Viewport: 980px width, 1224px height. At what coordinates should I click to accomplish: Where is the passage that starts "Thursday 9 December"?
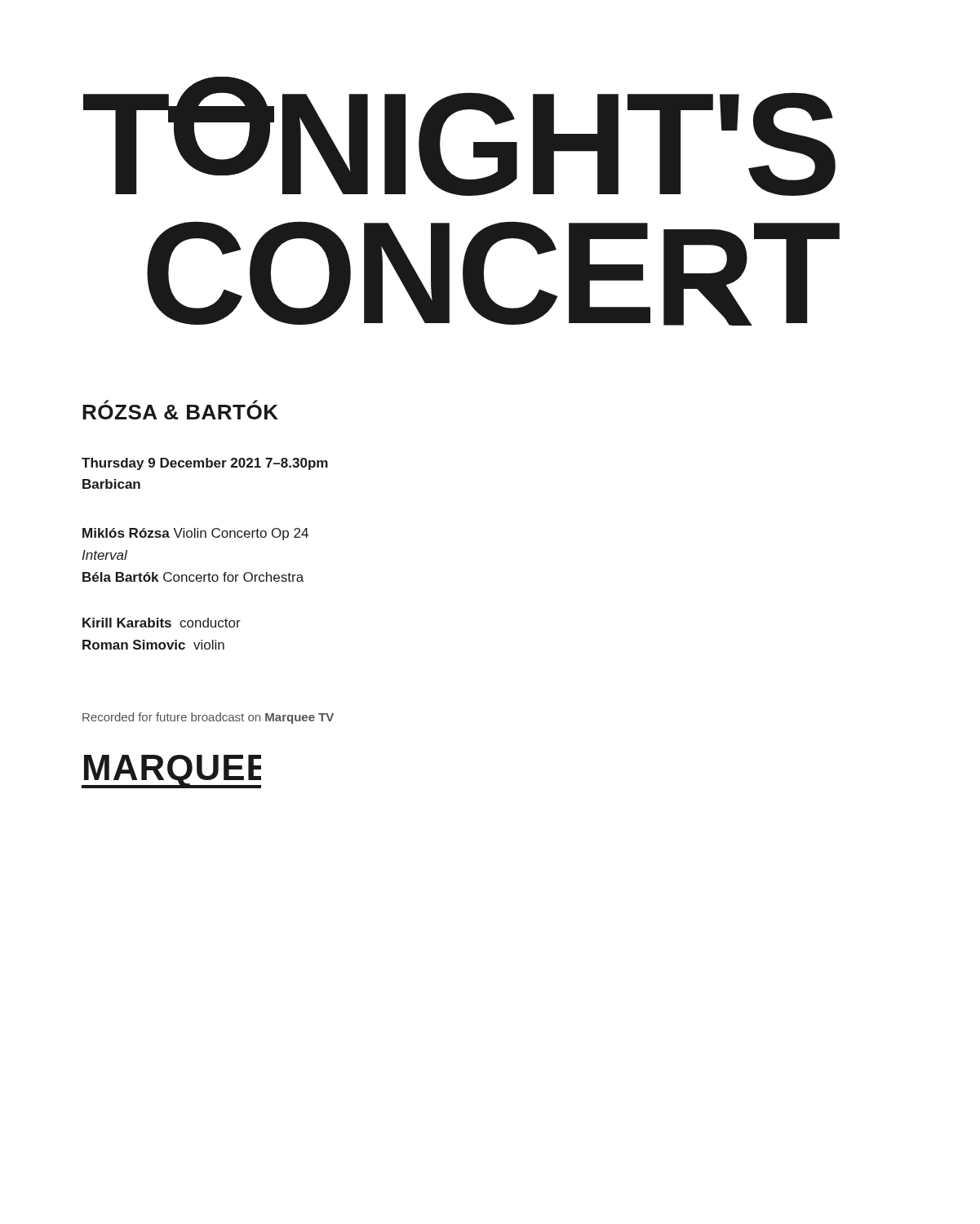pos(205,474)
